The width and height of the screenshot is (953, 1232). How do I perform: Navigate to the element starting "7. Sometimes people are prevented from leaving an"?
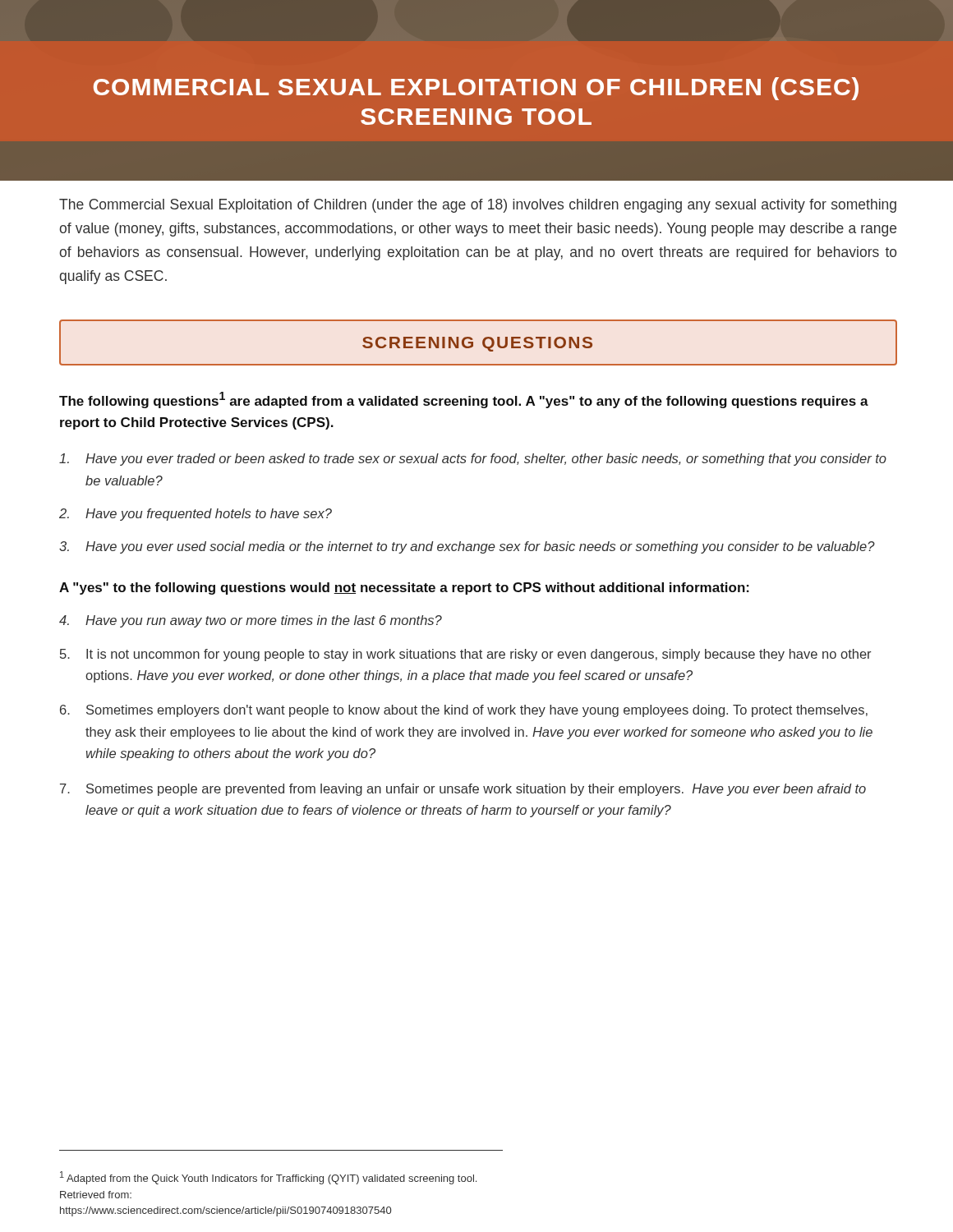478,799
